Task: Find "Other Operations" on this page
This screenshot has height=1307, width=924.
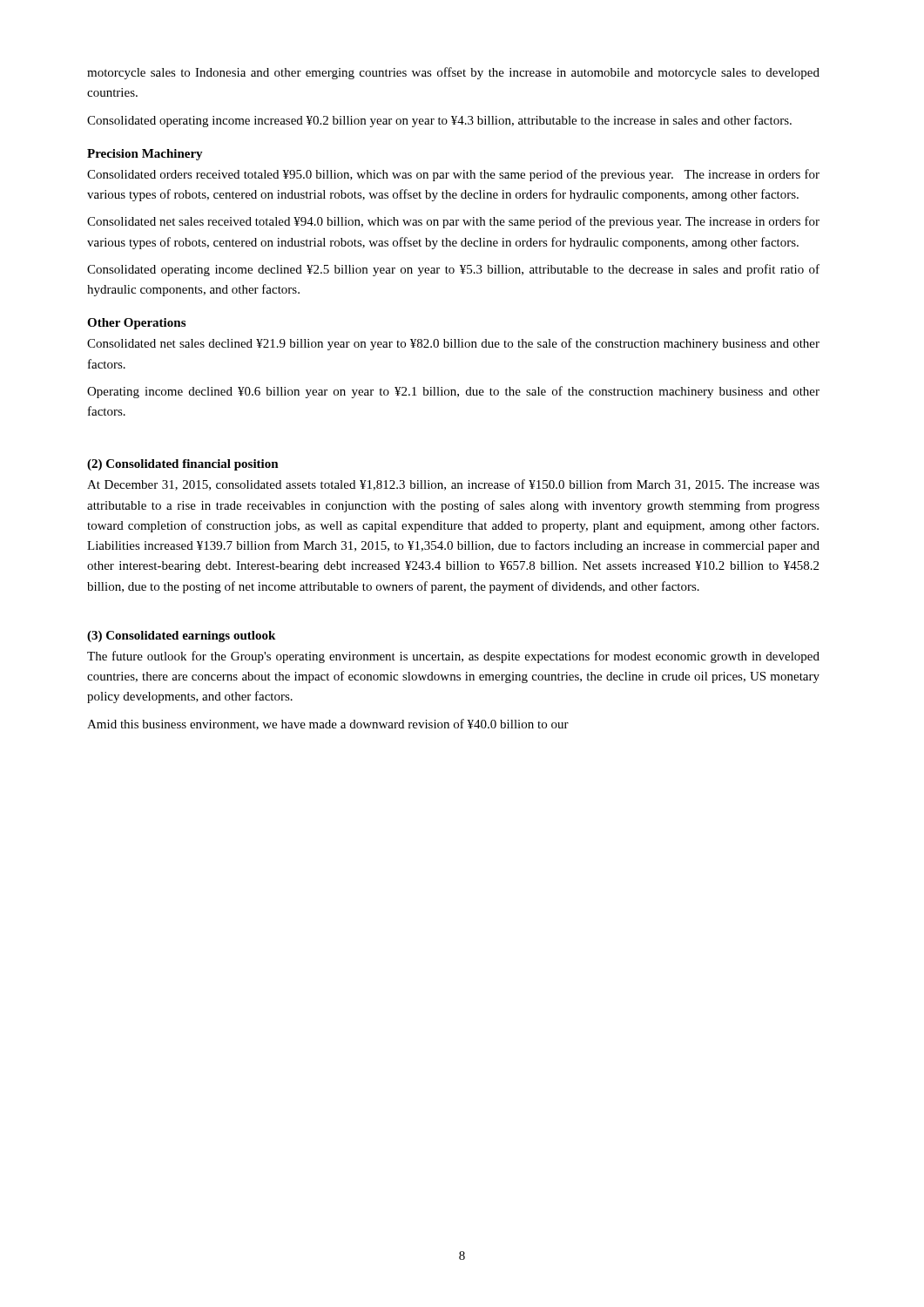Action: coord(137,323)
